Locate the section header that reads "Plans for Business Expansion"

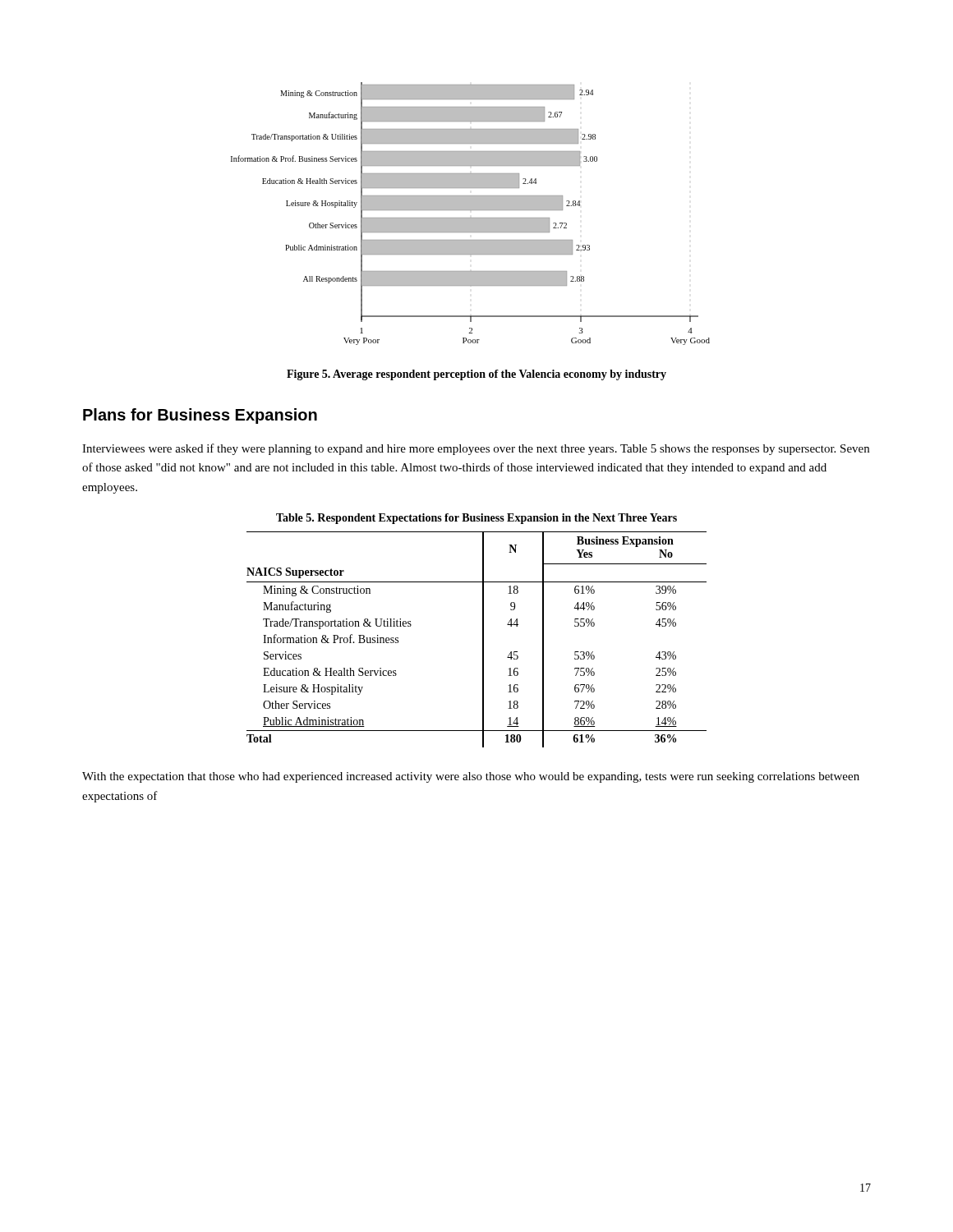tap(200, 415)
